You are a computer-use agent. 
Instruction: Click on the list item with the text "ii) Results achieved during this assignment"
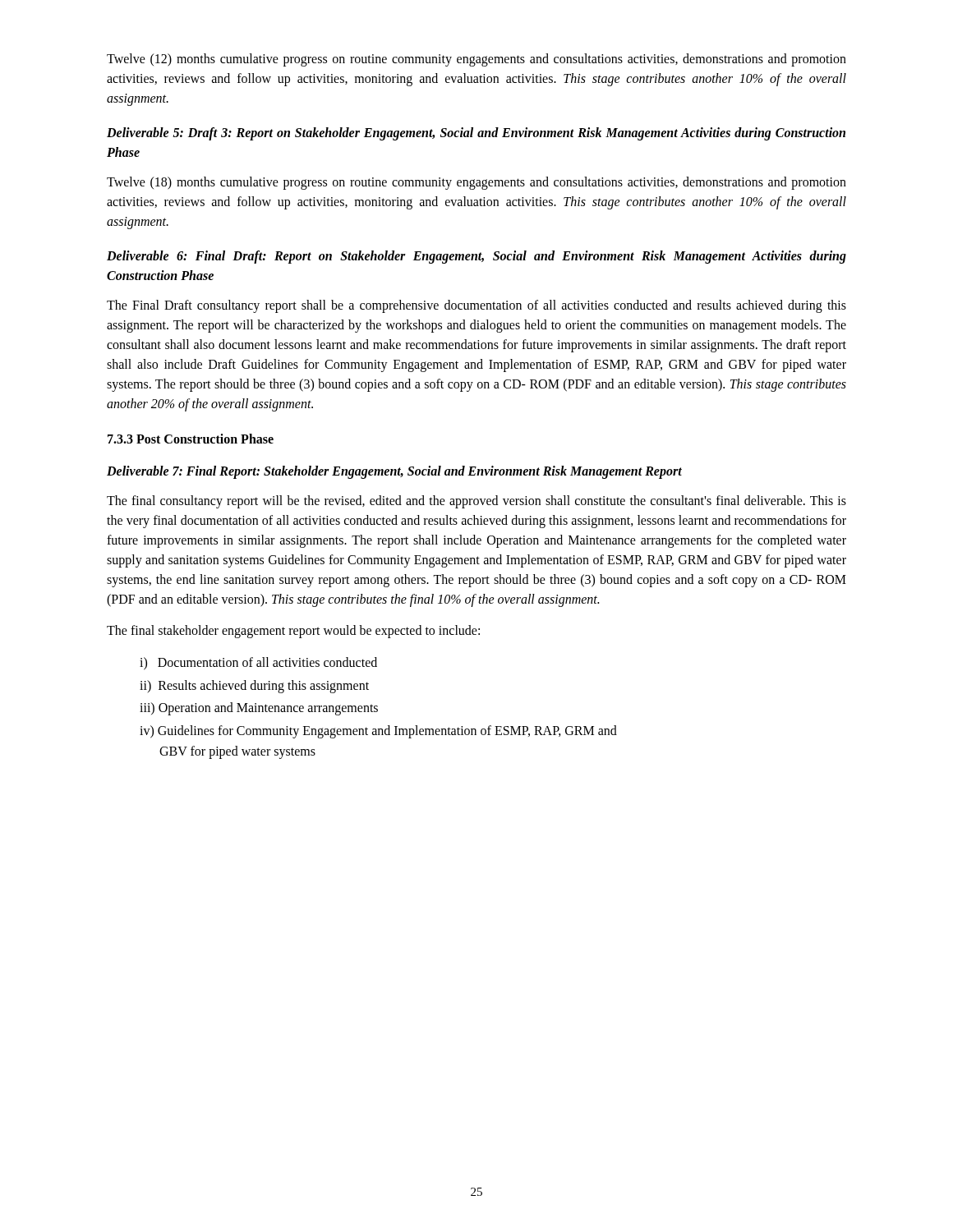point(254,685)
